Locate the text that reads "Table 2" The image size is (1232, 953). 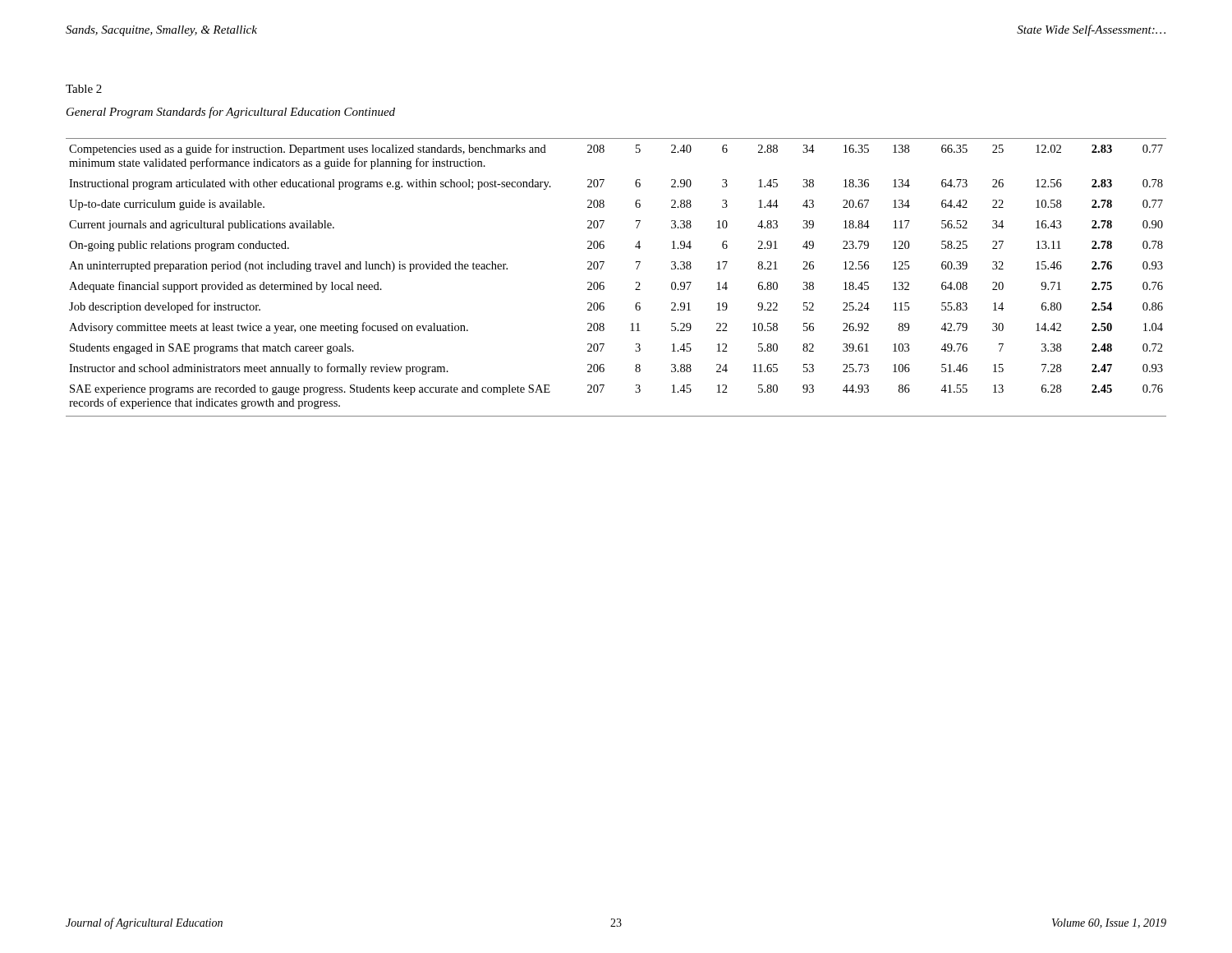84,89
